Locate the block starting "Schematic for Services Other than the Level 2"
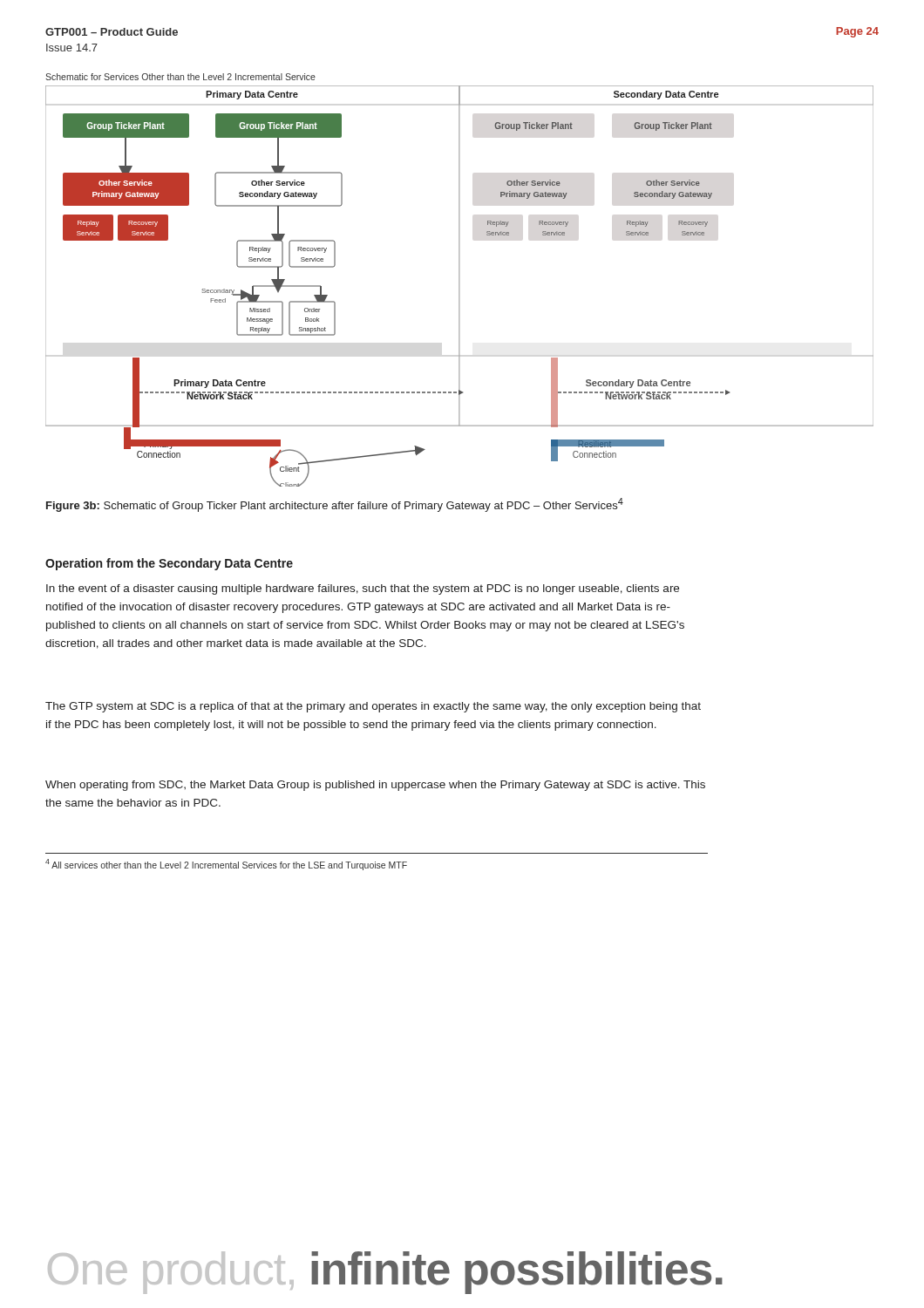The height and width of the screenshot is (1308, 924). pos(180,77)
